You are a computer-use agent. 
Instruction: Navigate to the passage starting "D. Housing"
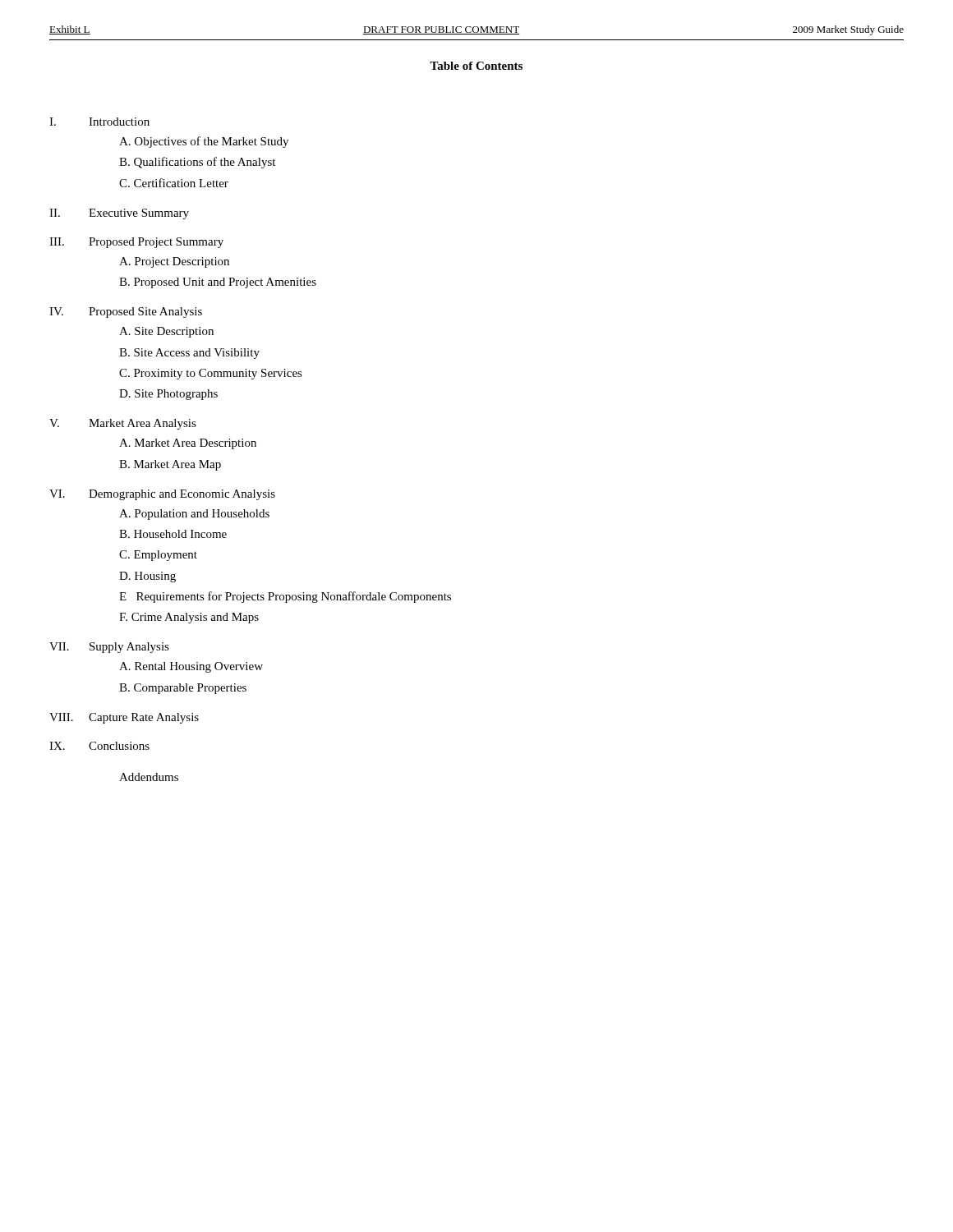click(x=148, y=575)
